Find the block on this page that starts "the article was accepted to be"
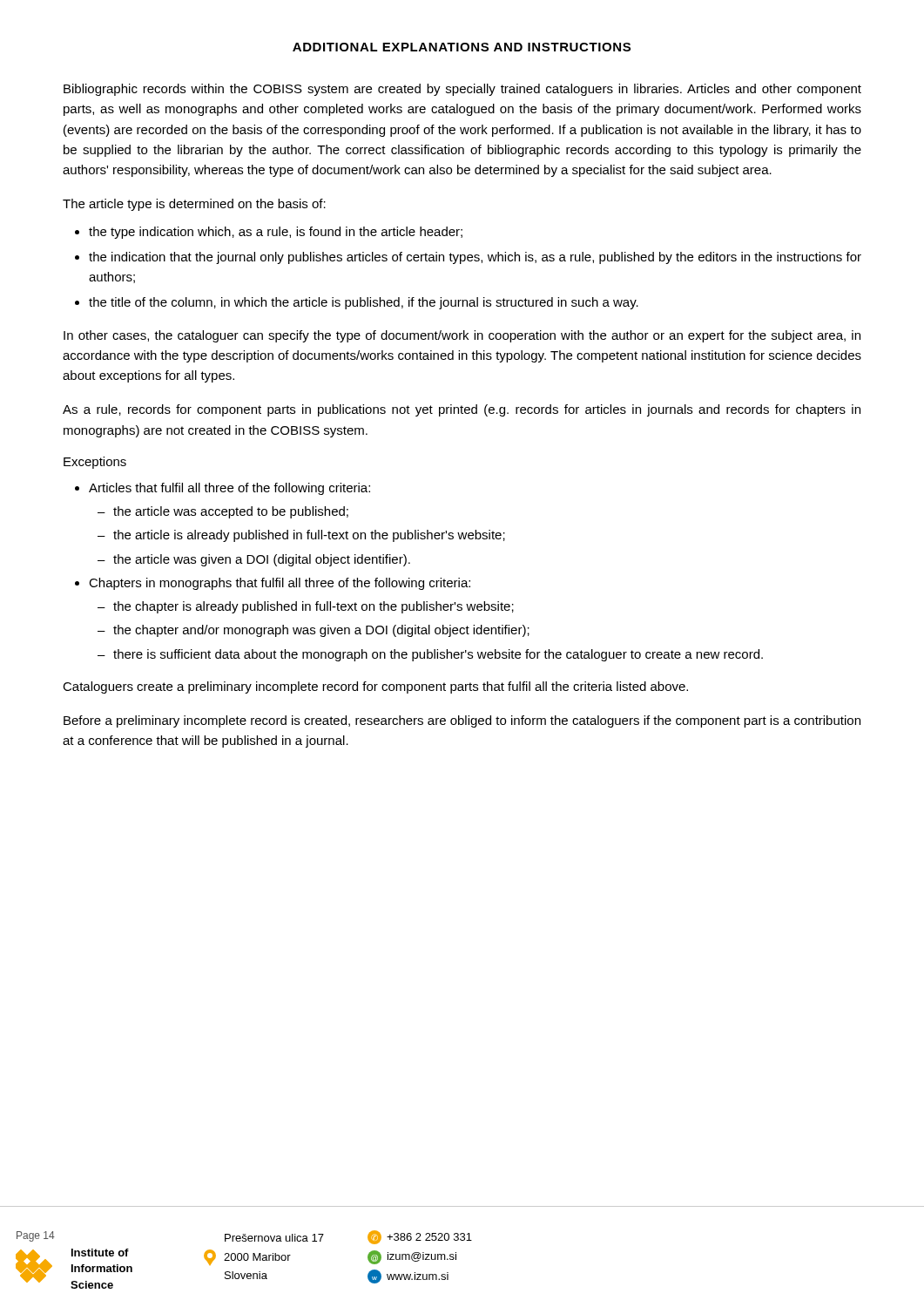The height and width of the screenshot is (1307, 924). tap(231, 511)
